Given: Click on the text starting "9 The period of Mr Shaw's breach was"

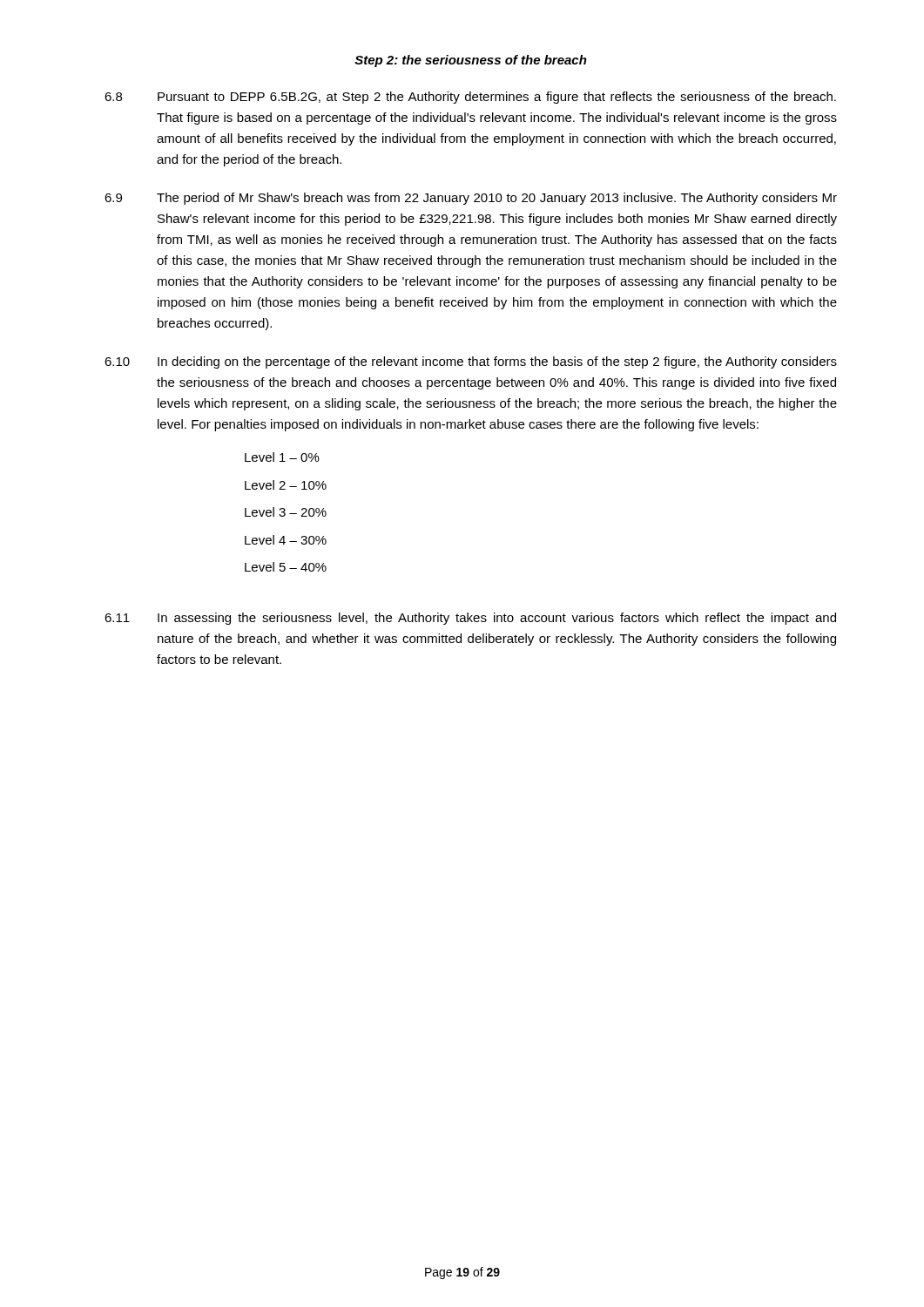Looking at the screenshot, I should (471, 260).
